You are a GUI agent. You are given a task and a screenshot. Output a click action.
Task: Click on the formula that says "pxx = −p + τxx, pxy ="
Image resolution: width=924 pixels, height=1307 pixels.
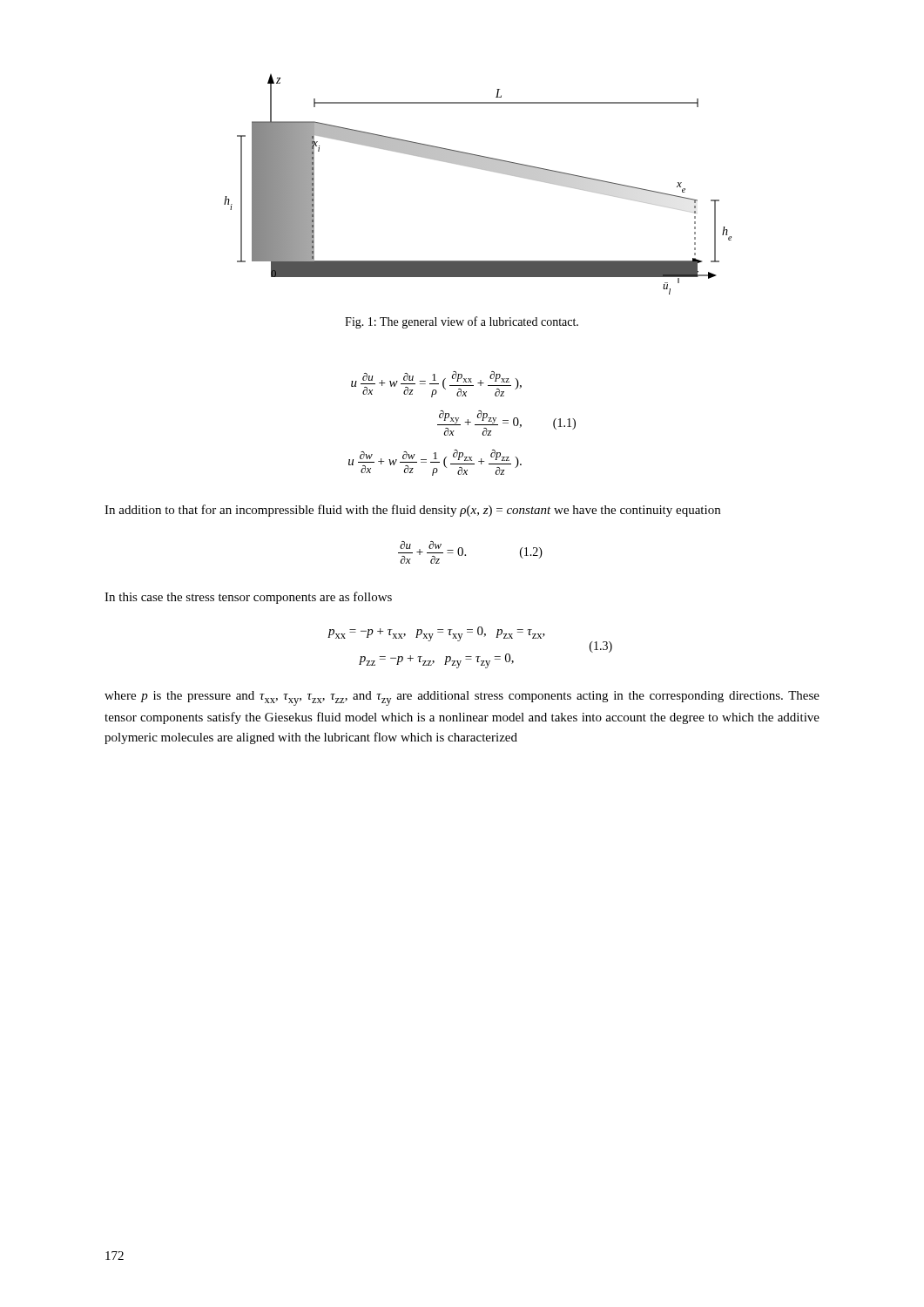[x=462, y=646]
